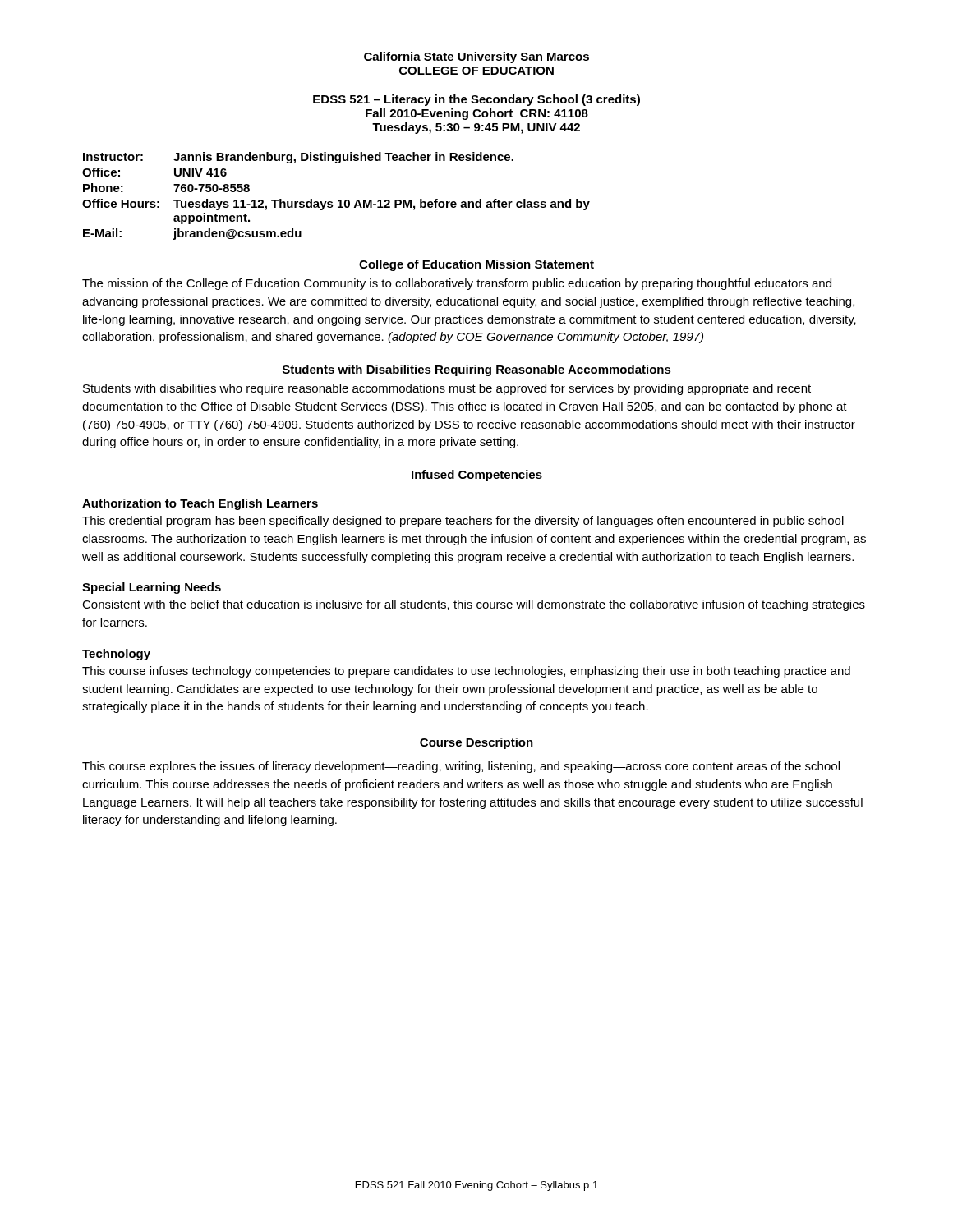Select the text block starting "This course infuses technology competencies"
Image resolution: width=953 pixels, height=1232 pixels.
466,688
